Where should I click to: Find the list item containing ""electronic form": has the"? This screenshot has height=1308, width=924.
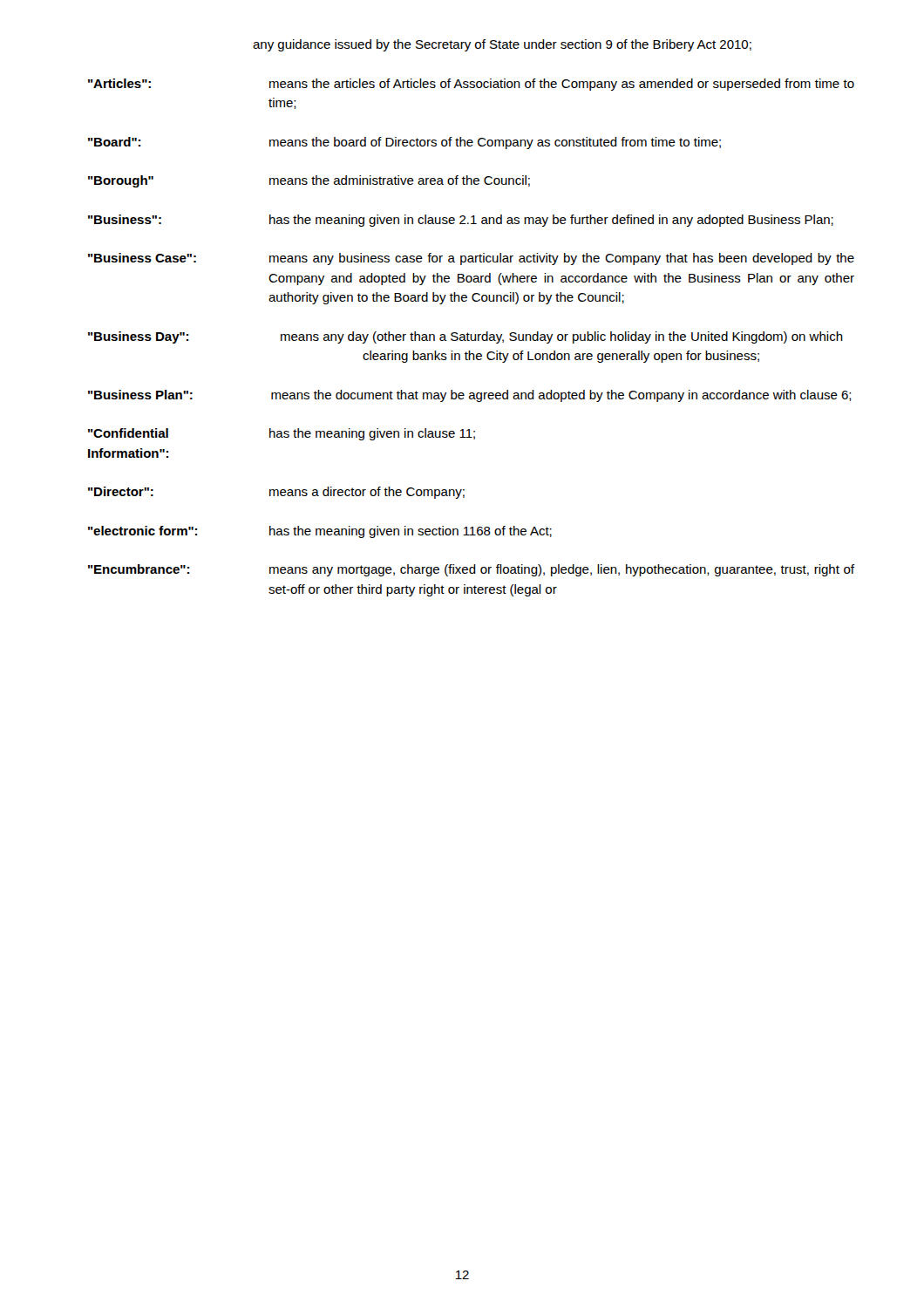[x=471, y=531]
